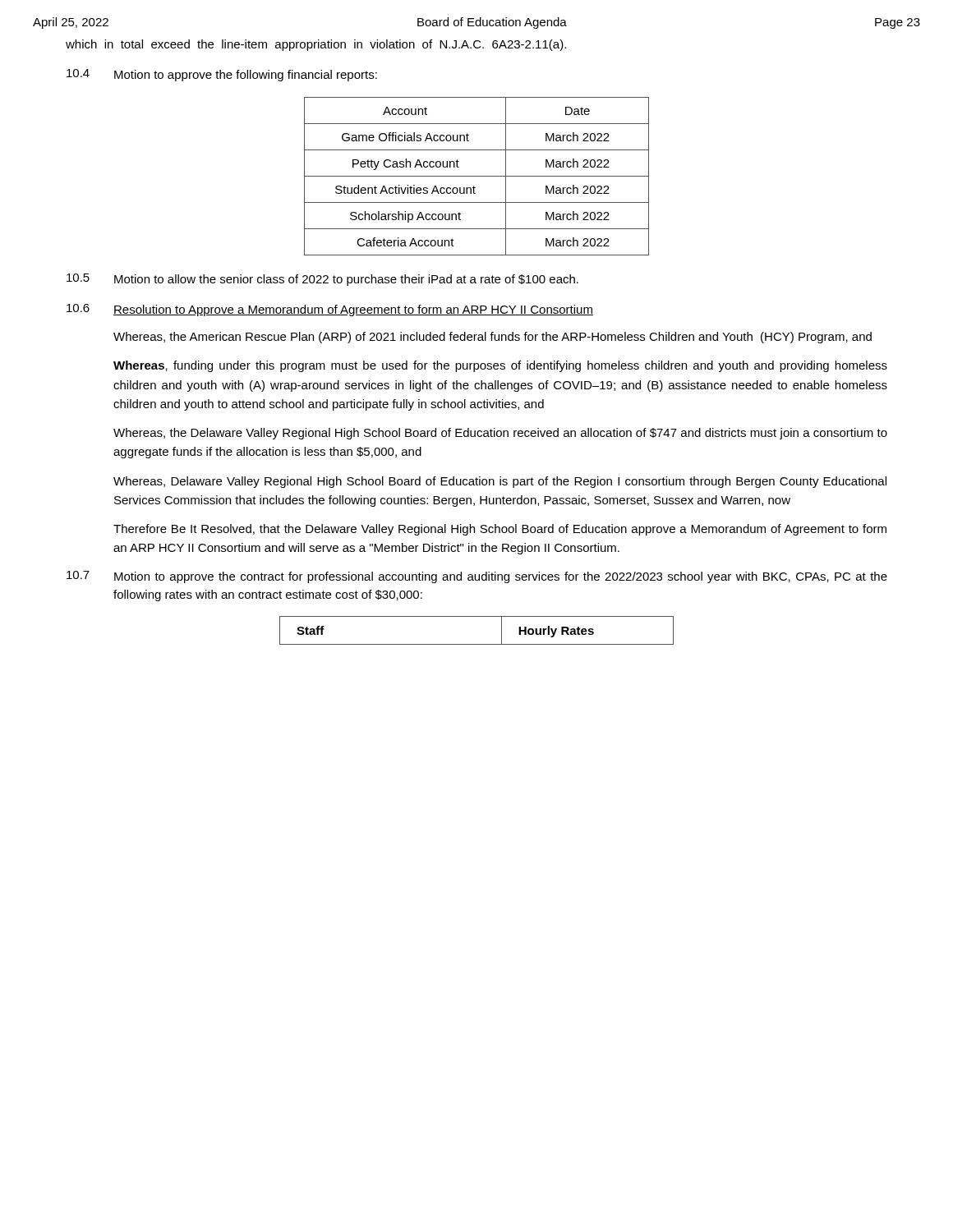Image resolution: width=953 pixels, height=1232 pixels.
Task: Locate the text block that reads "Whereas, the American Rescue Plan"
Action: pyautogui.click(x=493, y=336)
